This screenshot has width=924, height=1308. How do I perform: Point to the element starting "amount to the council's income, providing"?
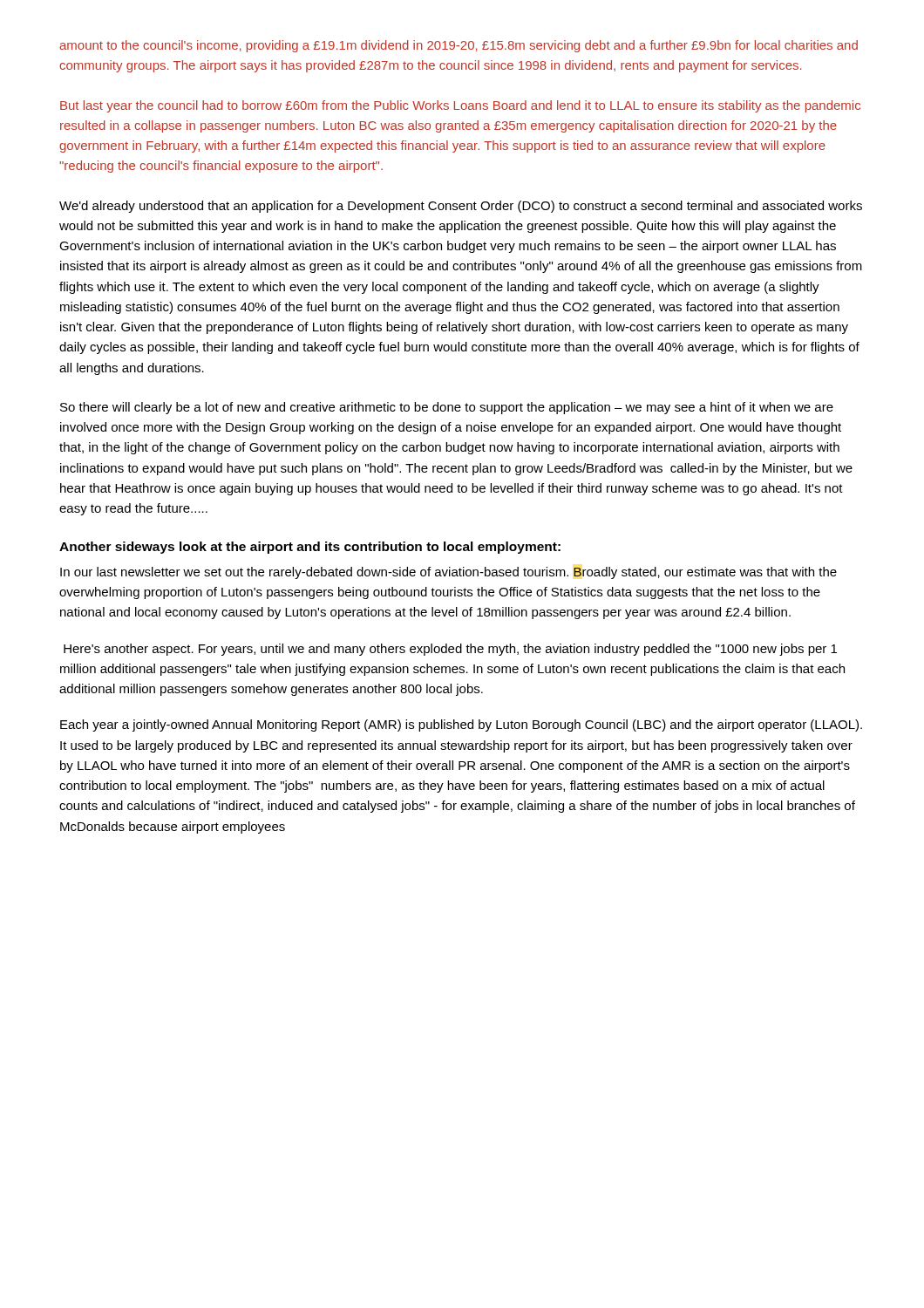coord(462,55)
